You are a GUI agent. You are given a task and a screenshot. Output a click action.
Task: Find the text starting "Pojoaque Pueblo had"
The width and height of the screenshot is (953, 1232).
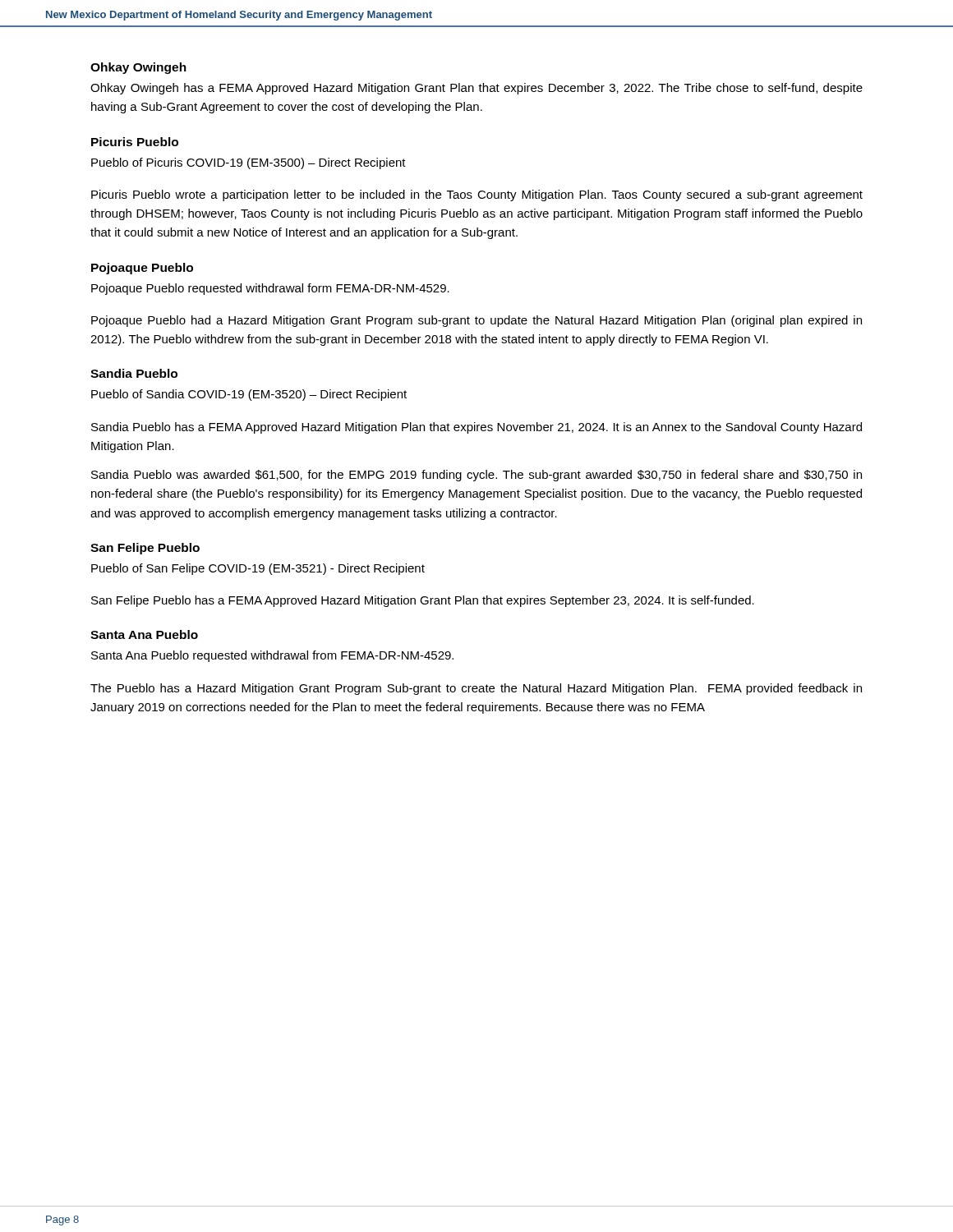click(x=476, y=329)
